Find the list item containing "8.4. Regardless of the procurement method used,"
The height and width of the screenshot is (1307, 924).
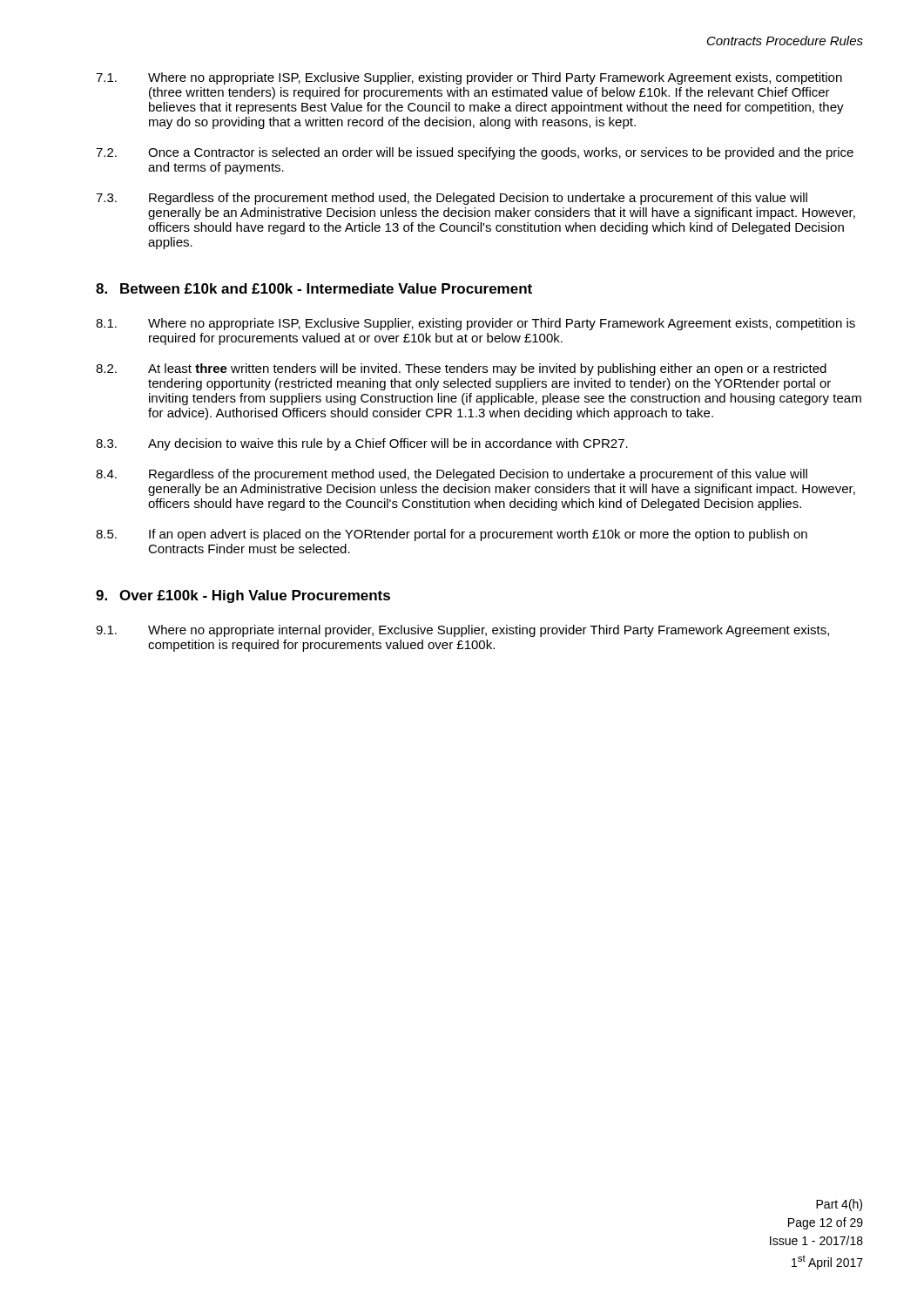pos(479,488)
